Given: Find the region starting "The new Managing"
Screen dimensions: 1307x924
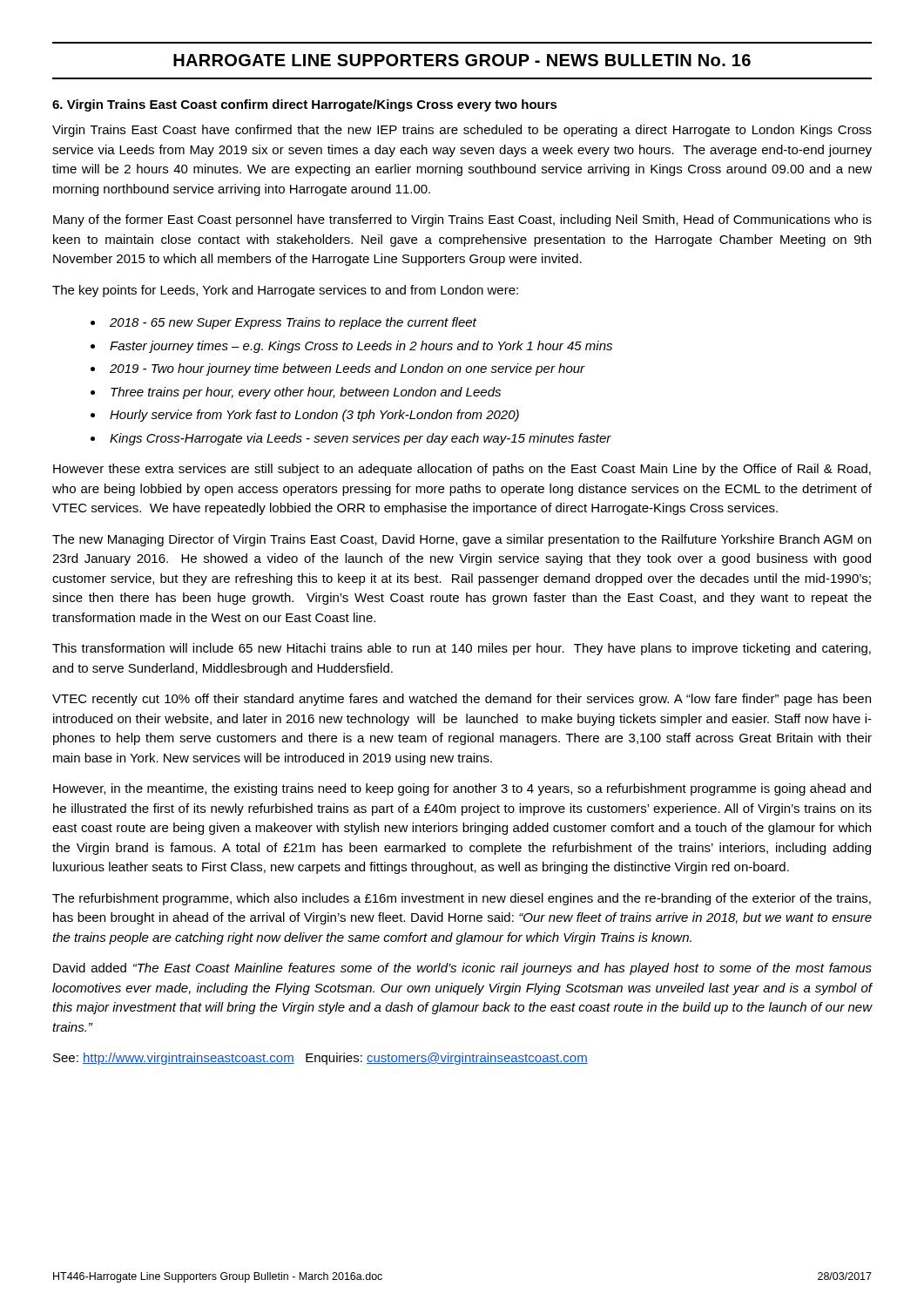Looking at the screenshot, I should tap(462, 578).
